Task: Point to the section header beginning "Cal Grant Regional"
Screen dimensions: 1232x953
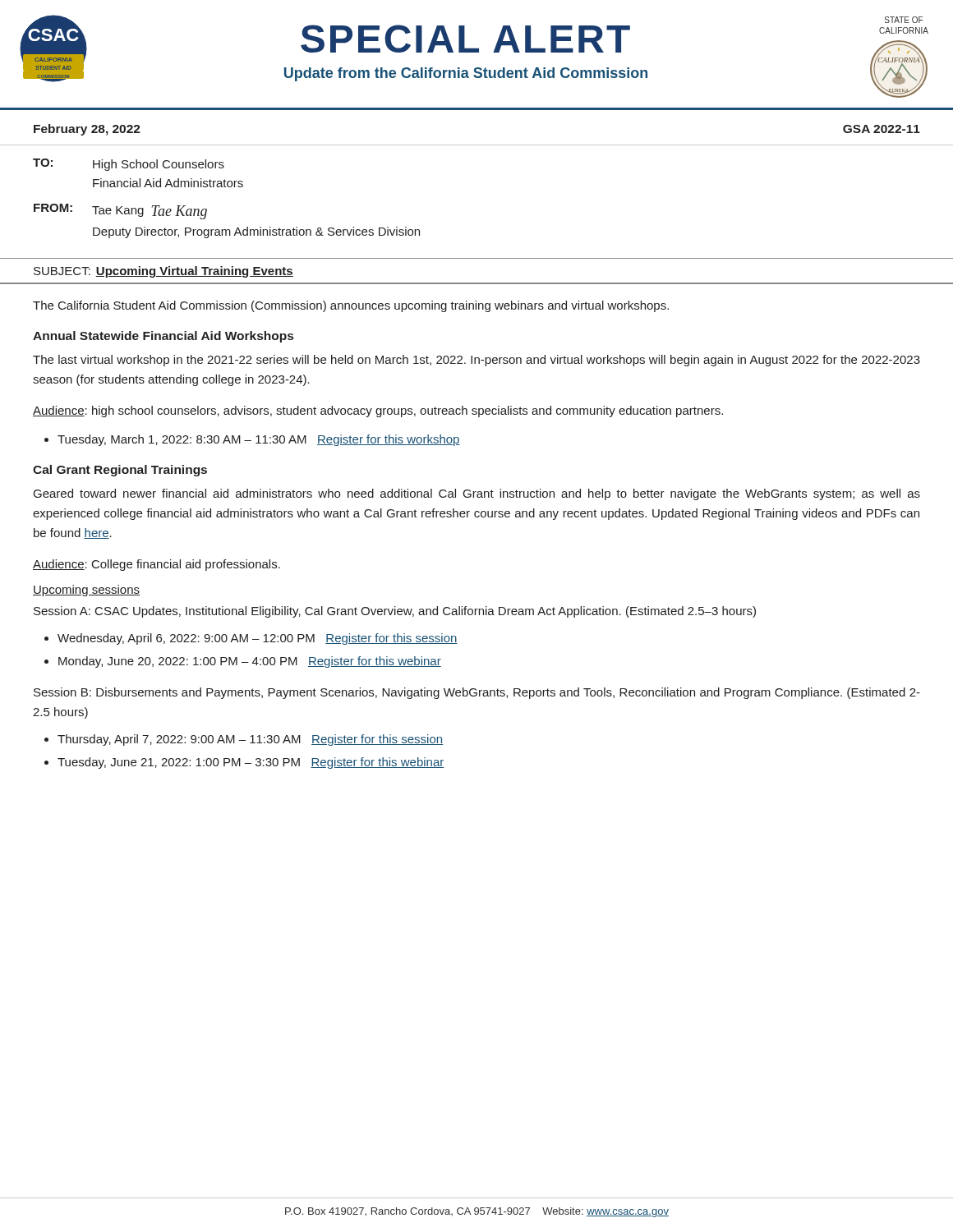Action: click(x=120, y=469)
